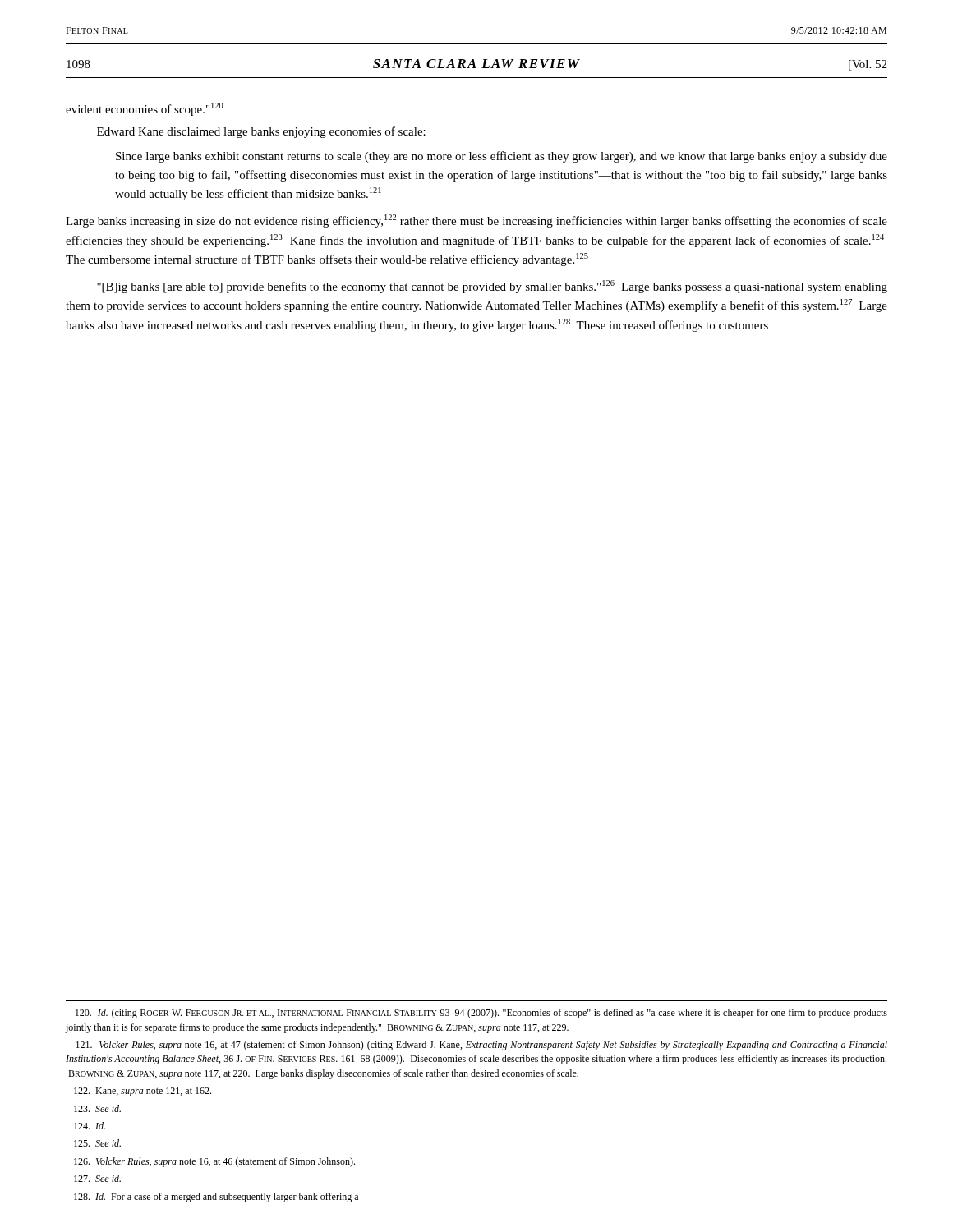
Task: Find the text block containing "Since large banks exhibit constant returns to"
Action: coord(501,175)
